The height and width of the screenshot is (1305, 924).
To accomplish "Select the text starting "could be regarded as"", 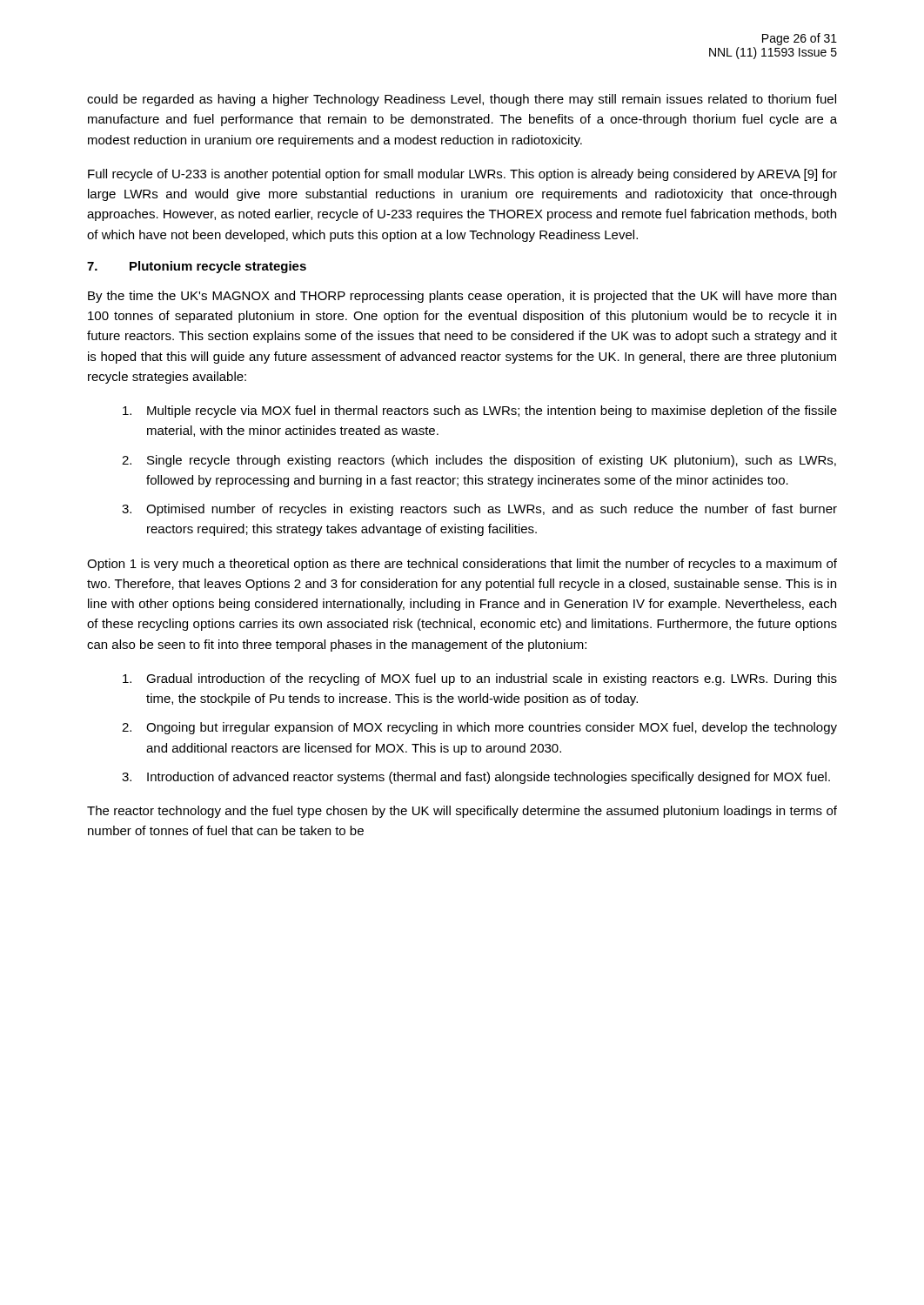I will point(462,119).
